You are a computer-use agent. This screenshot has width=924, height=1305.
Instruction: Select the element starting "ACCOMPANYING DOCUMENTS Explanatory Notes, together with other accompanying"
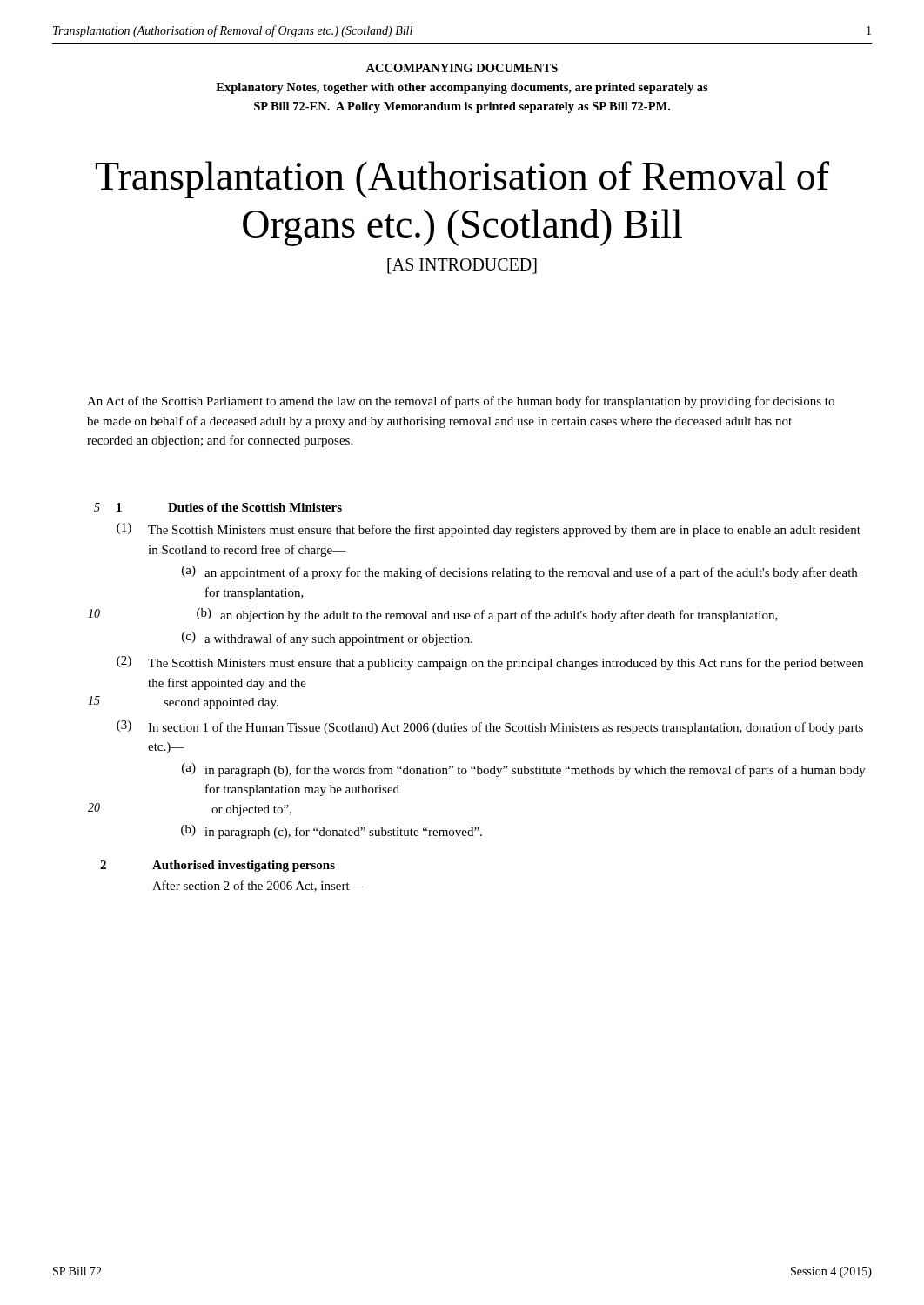pyautogui.click(x=462, y=87)
